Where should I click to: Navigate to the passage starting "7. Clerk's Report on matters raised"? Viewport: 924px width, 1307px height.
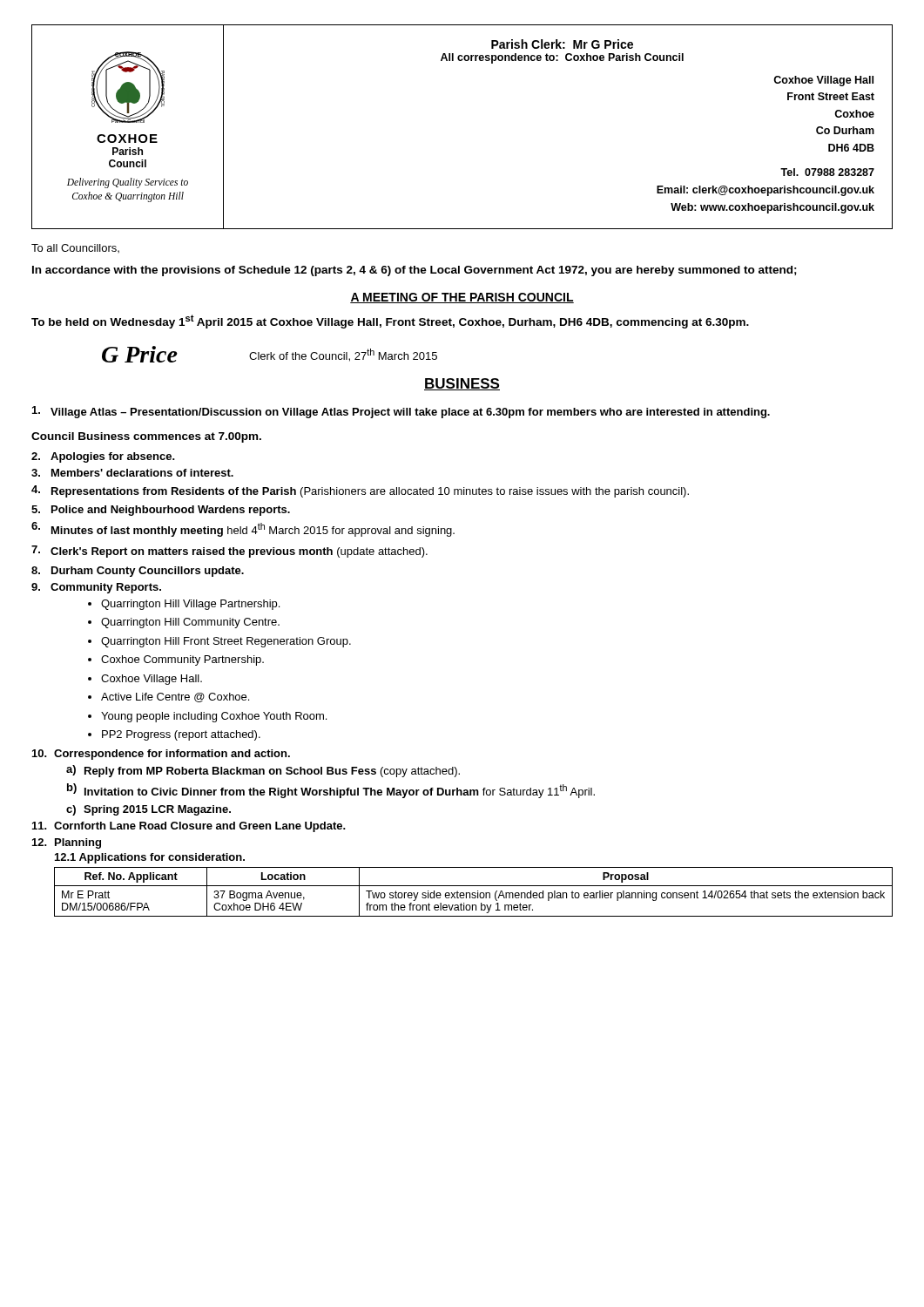point(230,551)
